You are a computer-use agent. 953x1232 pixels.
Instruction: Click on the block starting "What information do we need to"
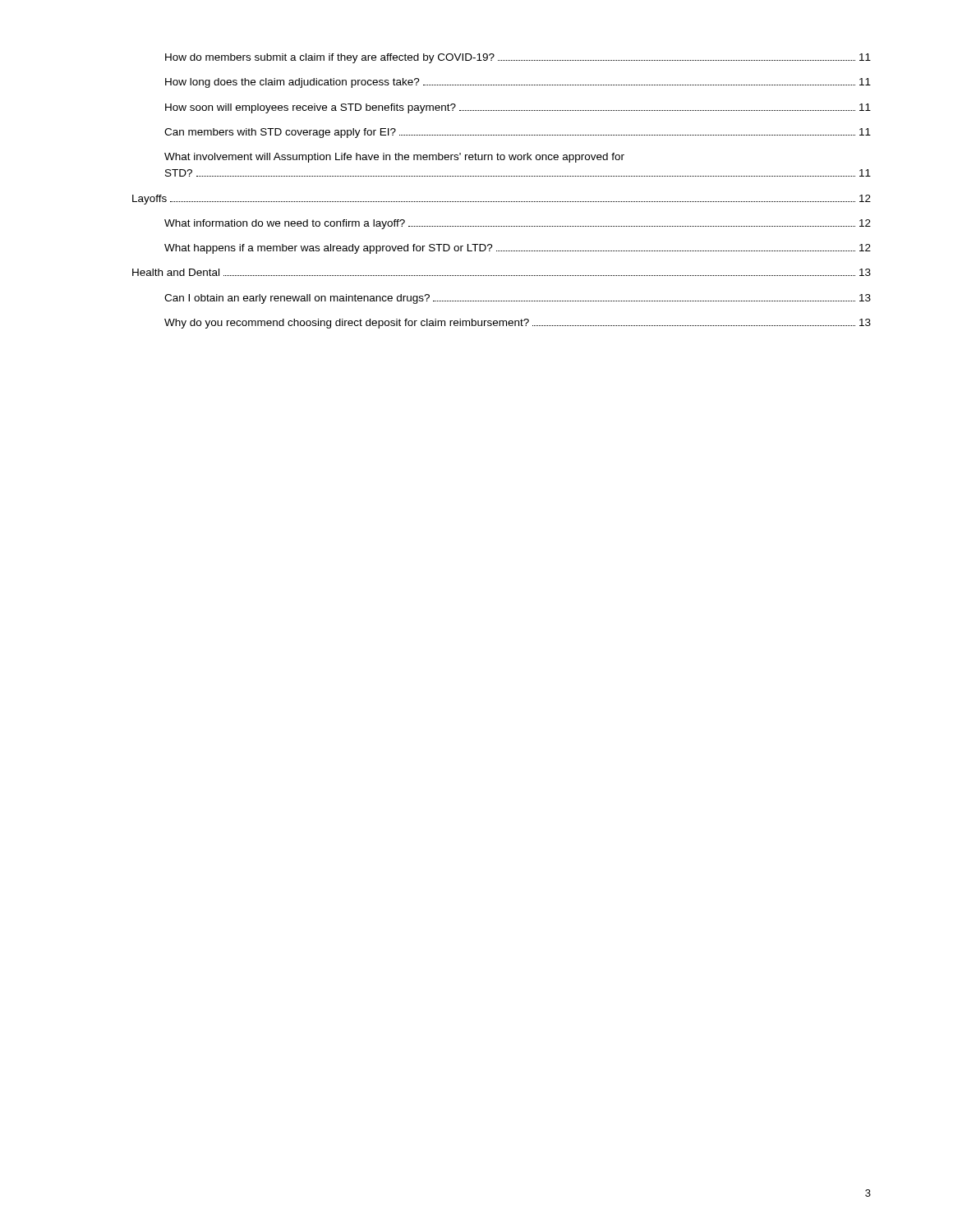(518, 223)
